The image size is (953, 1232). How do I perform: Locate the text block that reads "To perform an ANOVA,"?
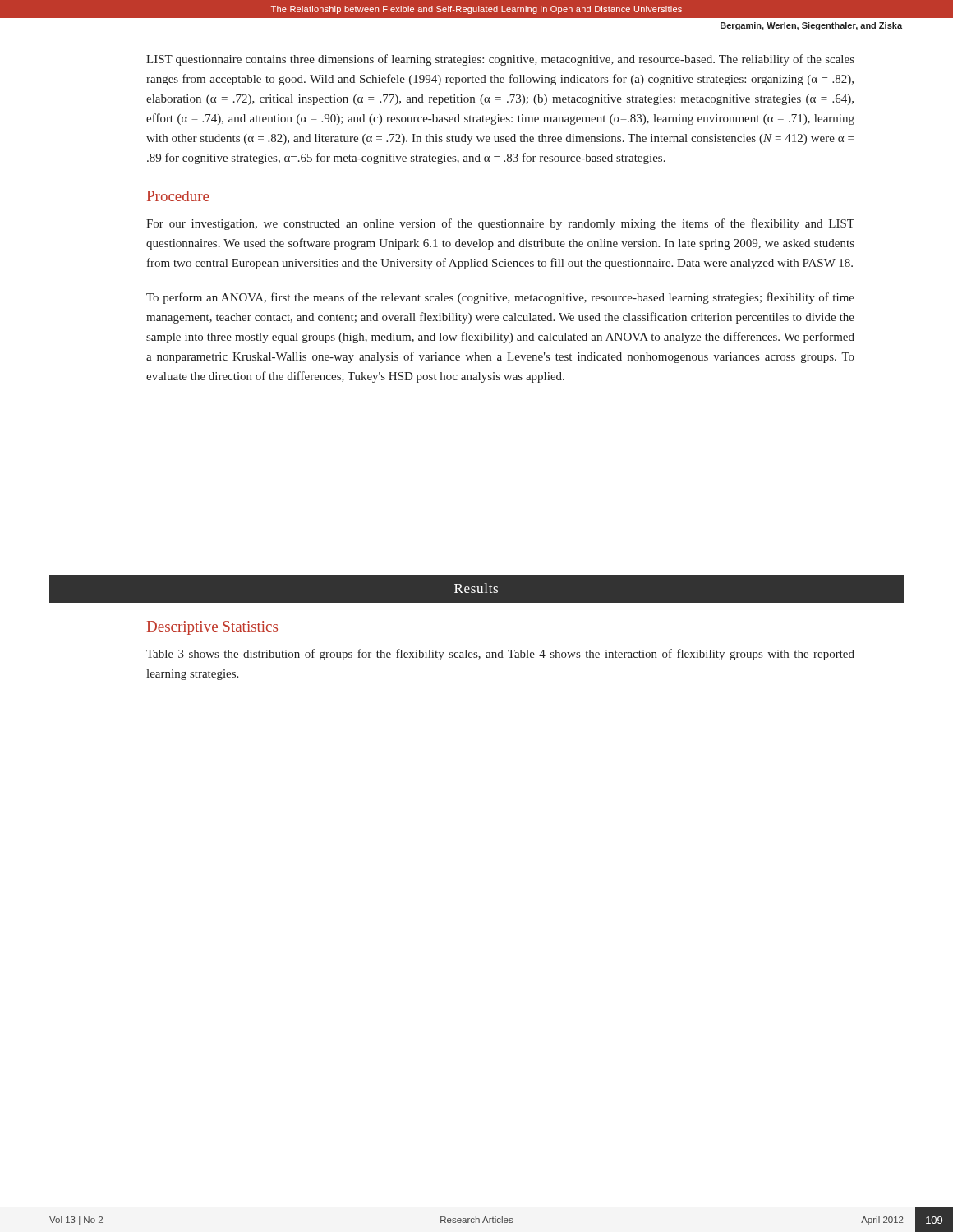pyautogui.click(x=500, y=337)
